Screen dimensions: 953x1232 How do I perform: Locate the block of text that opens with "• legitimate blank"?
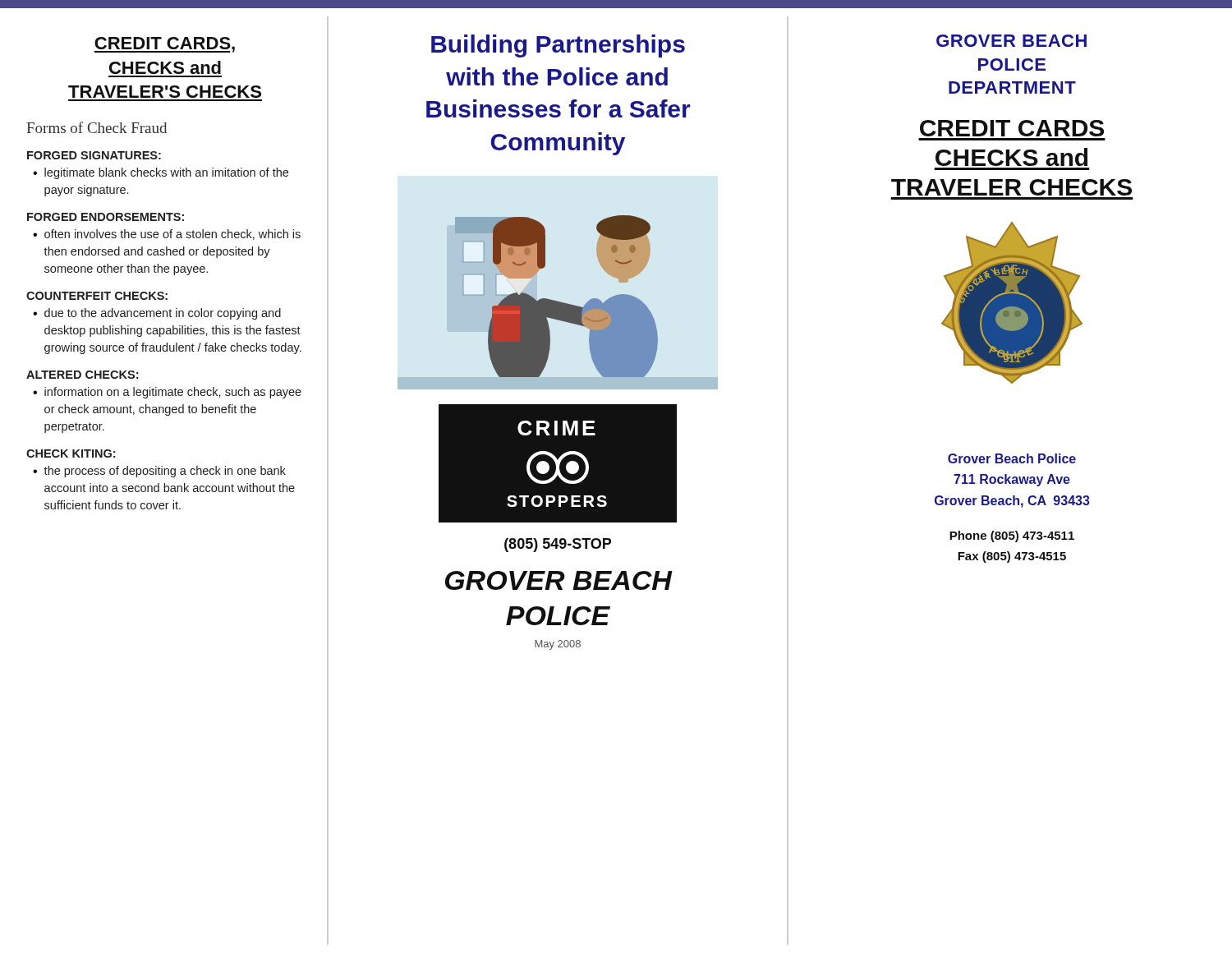point(168,182)
